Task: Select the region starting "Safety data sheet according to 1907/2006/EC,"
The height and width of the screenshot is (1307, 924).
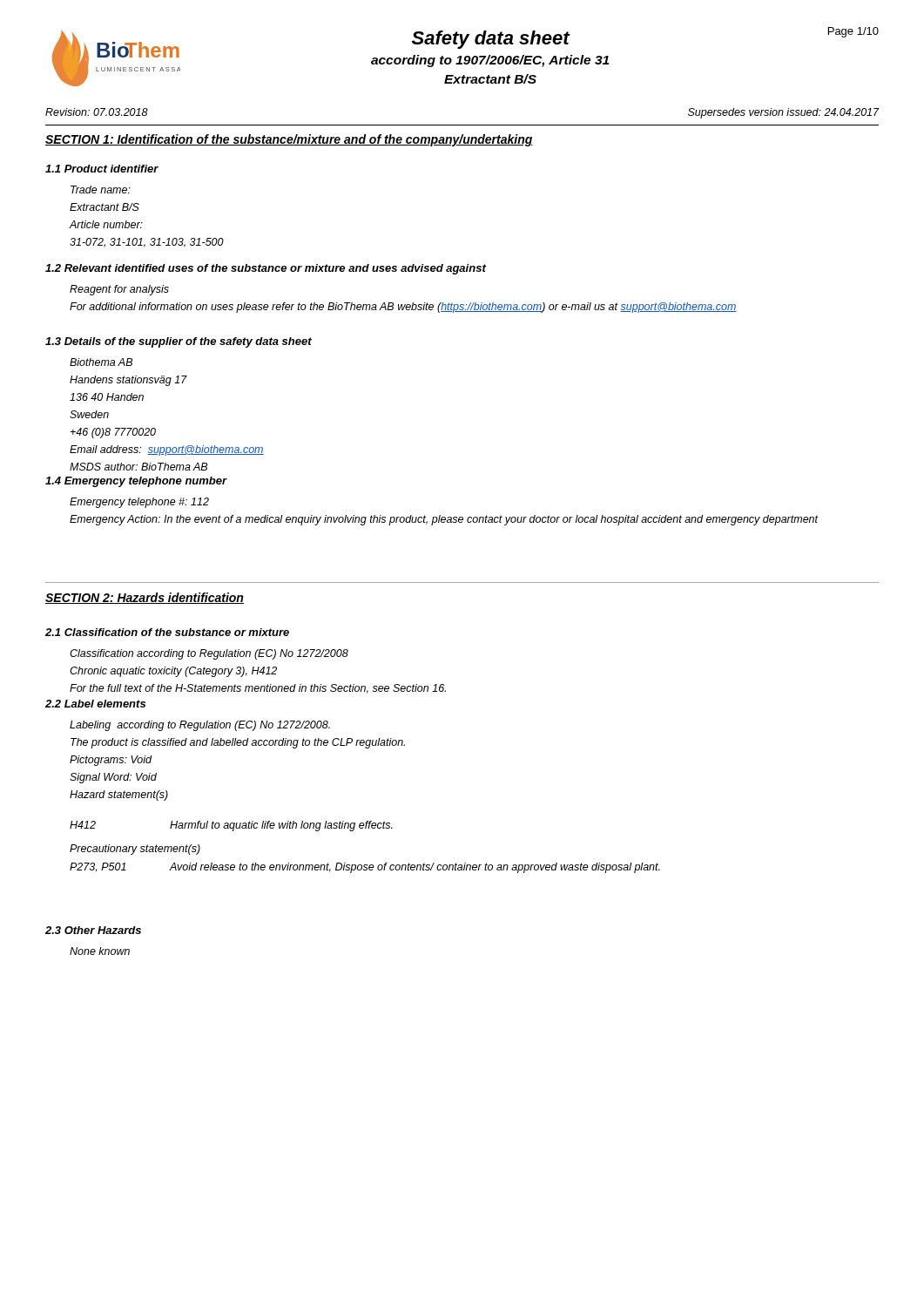Action: [x=490, y=57]
